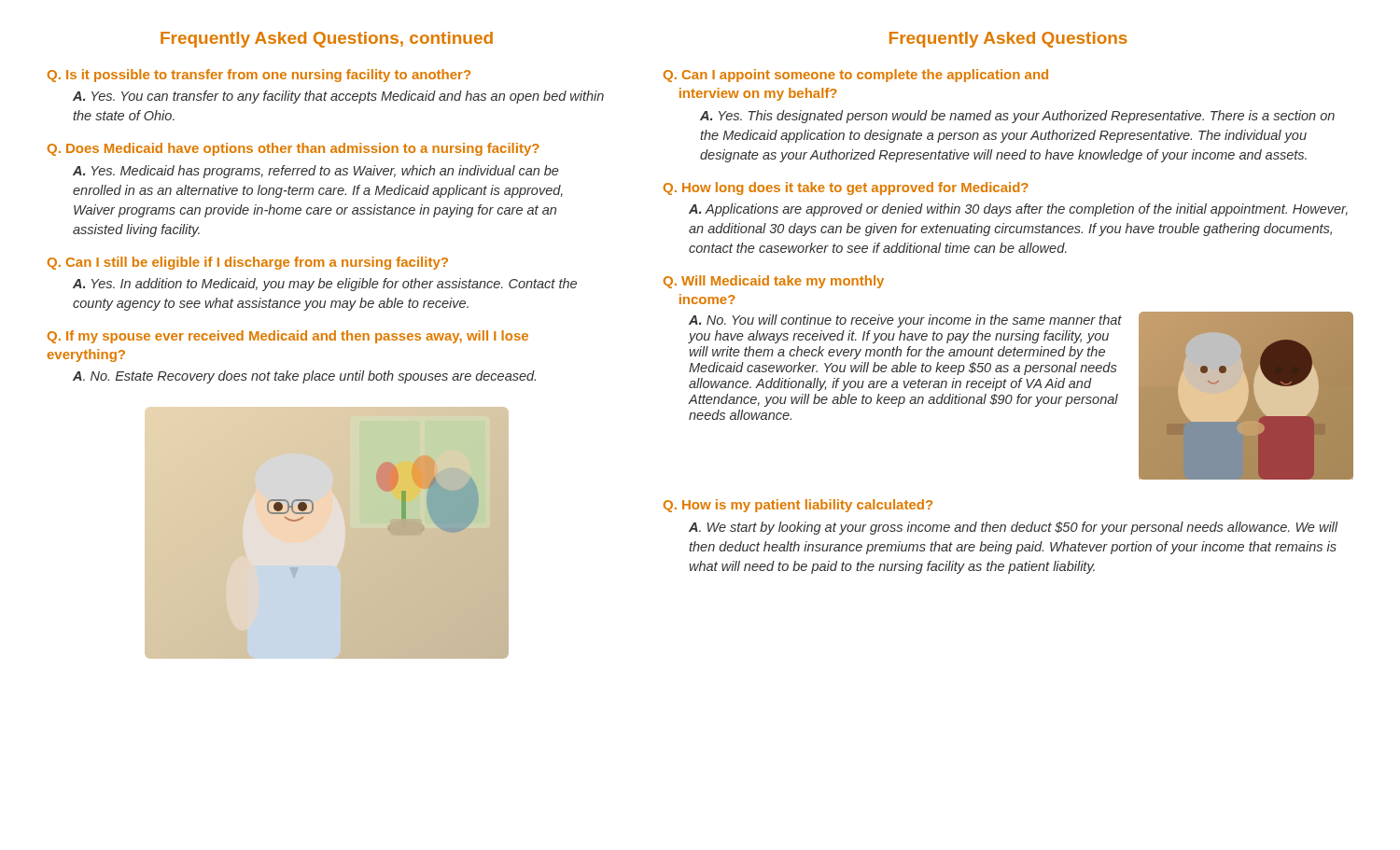This screenshot has height=850, width=1400.
Task: Click the passage that begins "Q. Can I appoint"
Action: (x=1008, y=115)
